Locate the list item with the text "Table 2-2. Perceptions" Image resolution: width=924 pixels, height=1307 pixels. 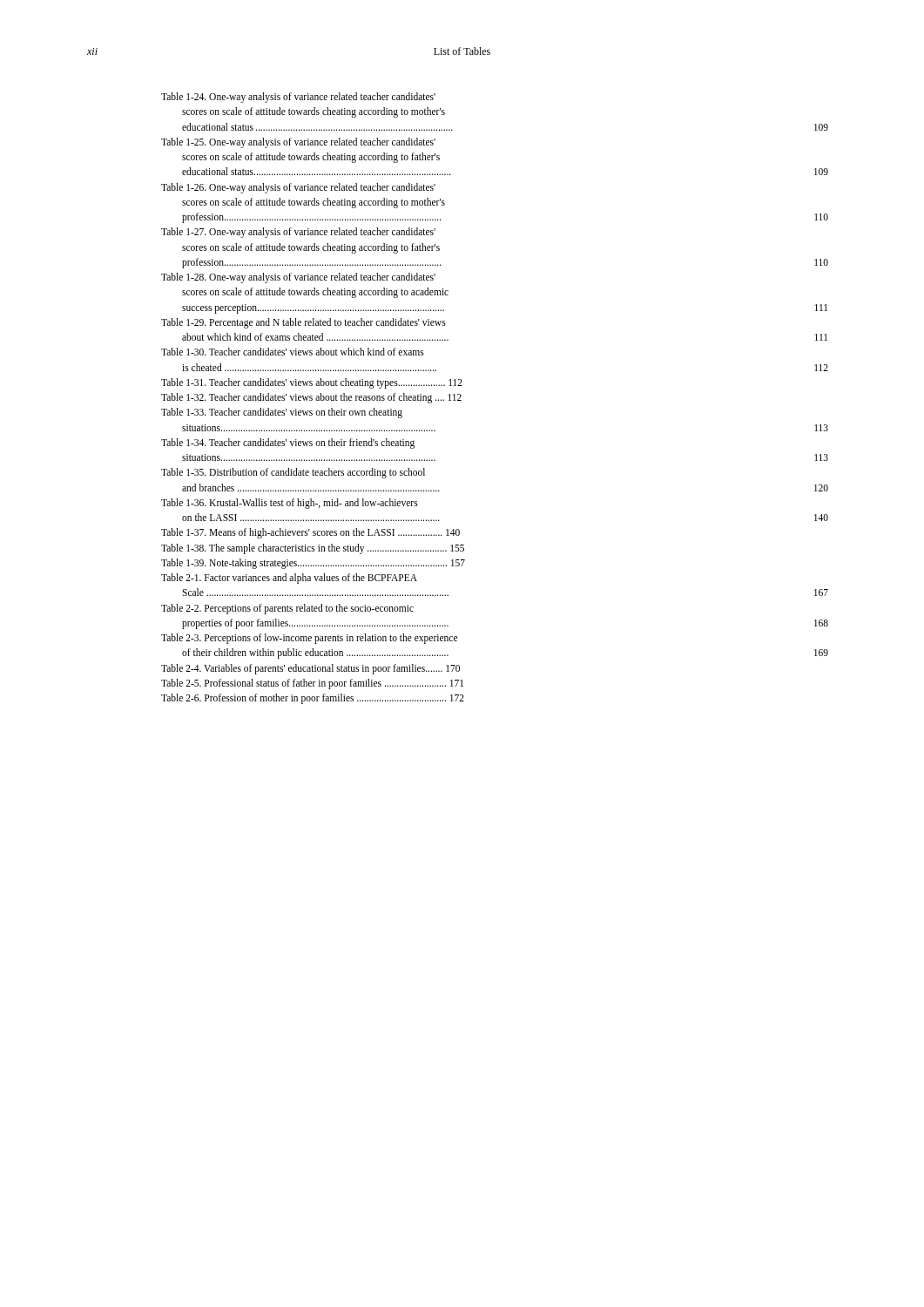(287, 609)
